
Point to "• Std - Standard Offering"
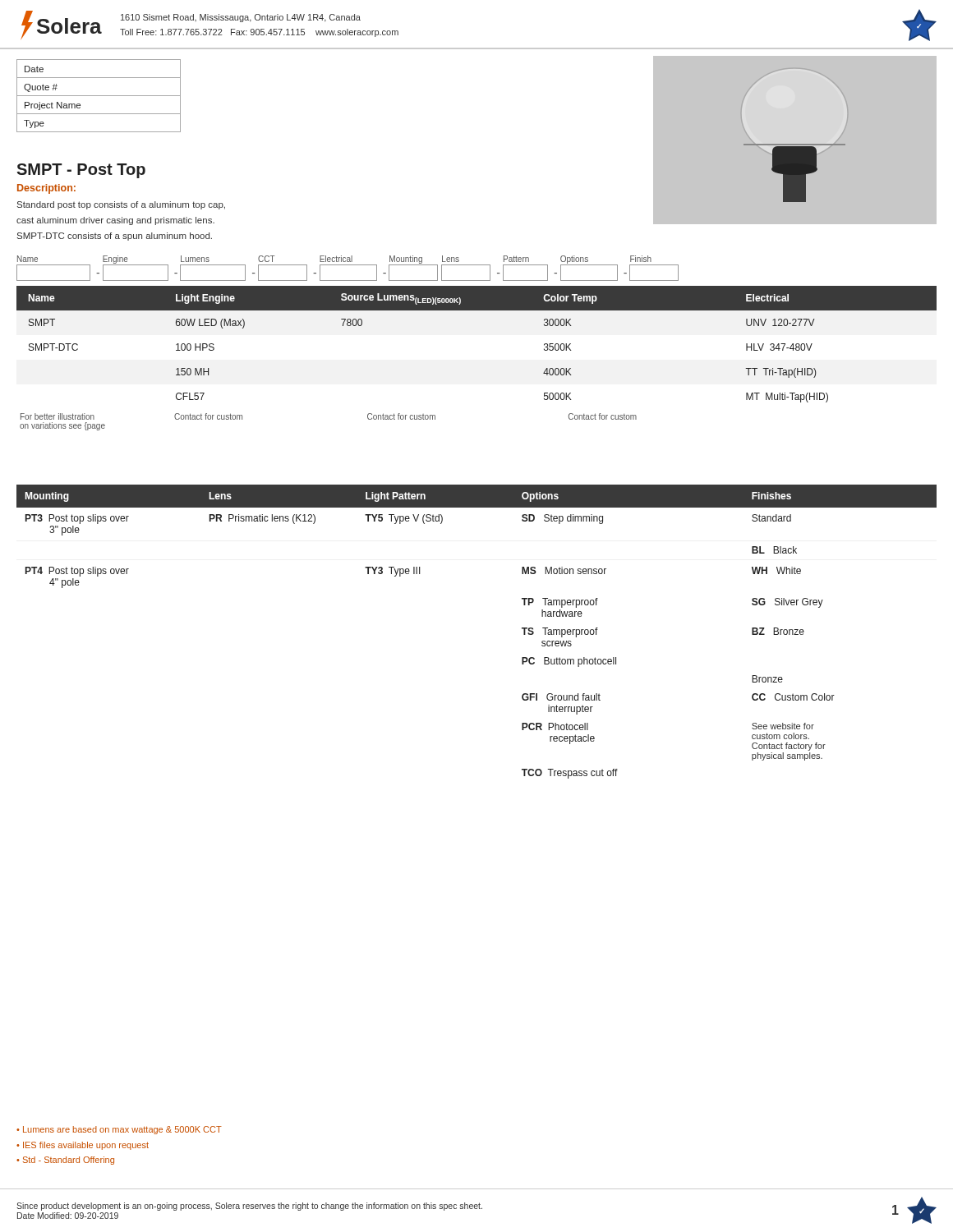pyautogui.click(x=66, y=1160)
